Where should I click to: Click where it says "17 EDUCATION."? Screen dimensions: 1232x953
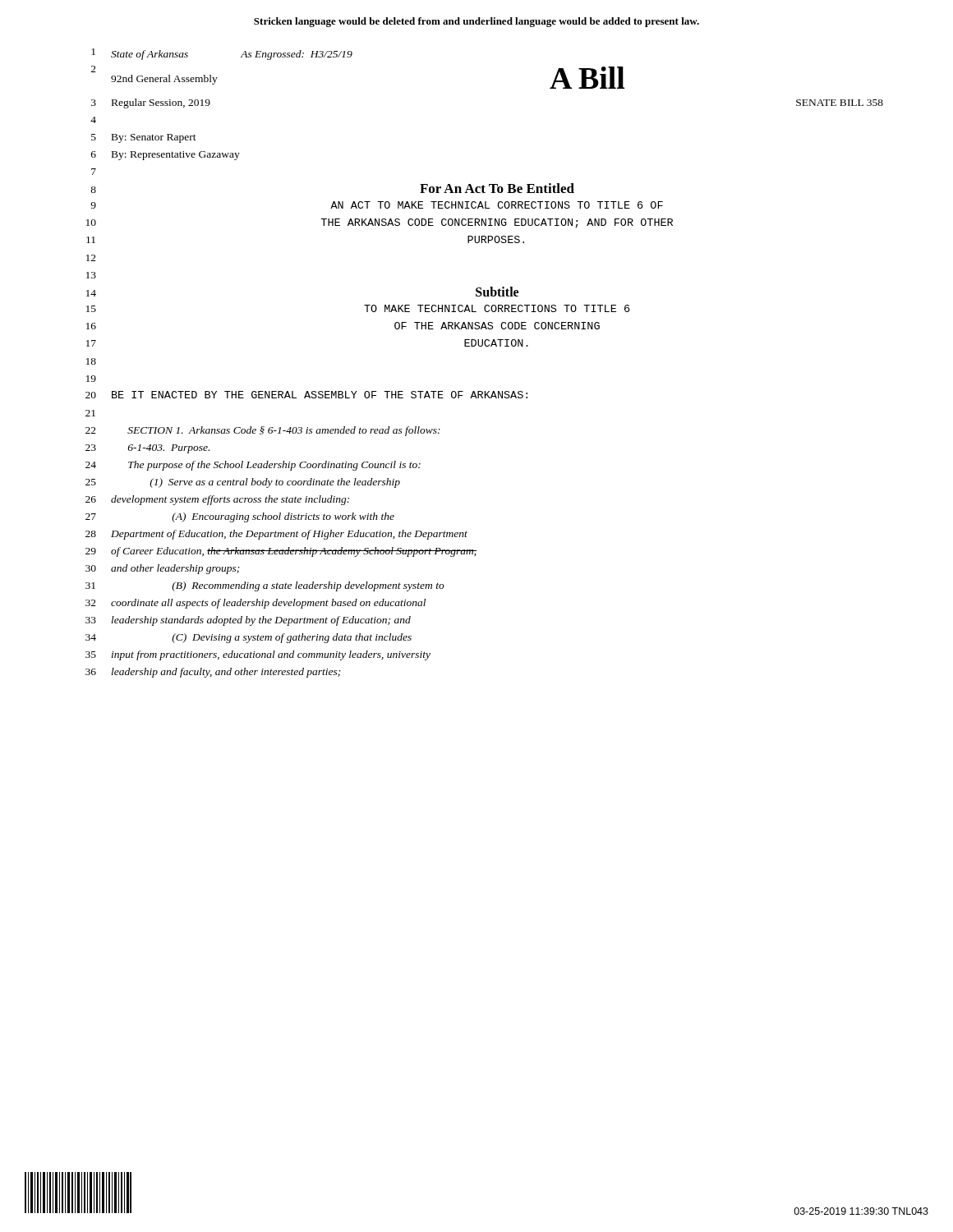[x=476, y=344]
